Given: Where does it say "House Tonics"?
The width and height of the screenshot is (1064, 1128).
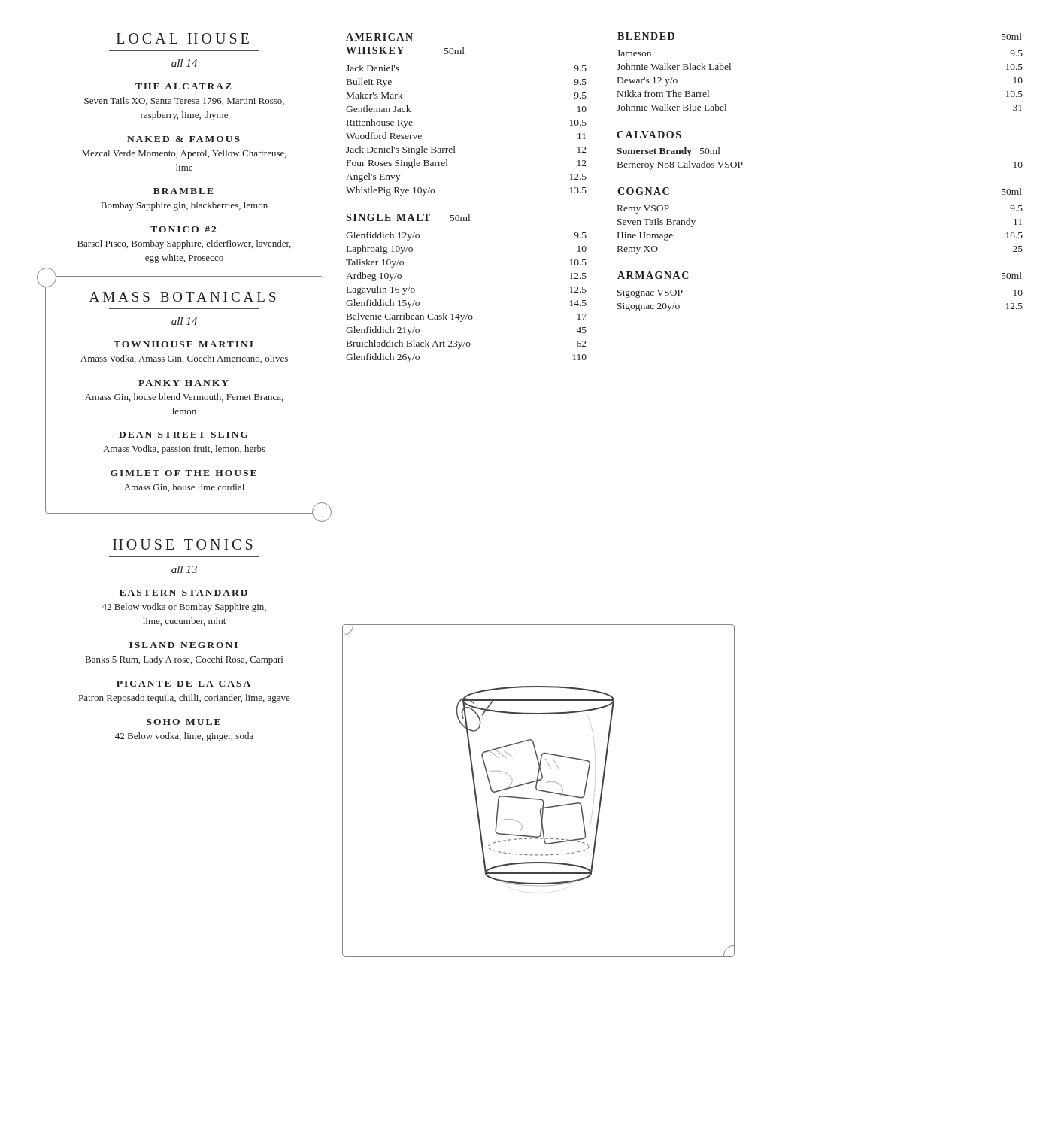Looking at the screenshot, I should tap(184, 547).
